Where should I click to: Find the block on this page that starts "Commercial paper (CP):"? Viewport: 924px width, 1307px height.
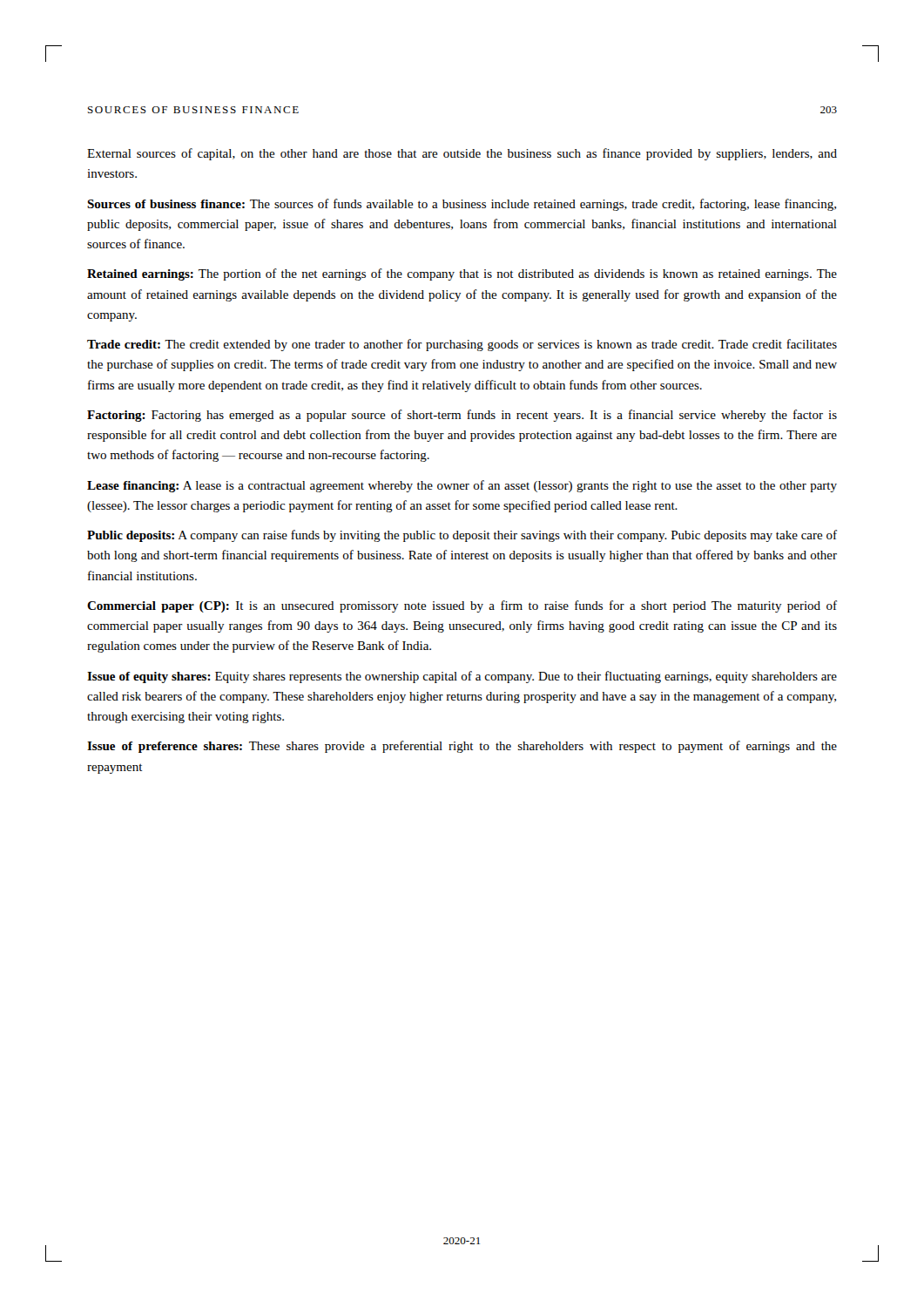coord(462,626)
